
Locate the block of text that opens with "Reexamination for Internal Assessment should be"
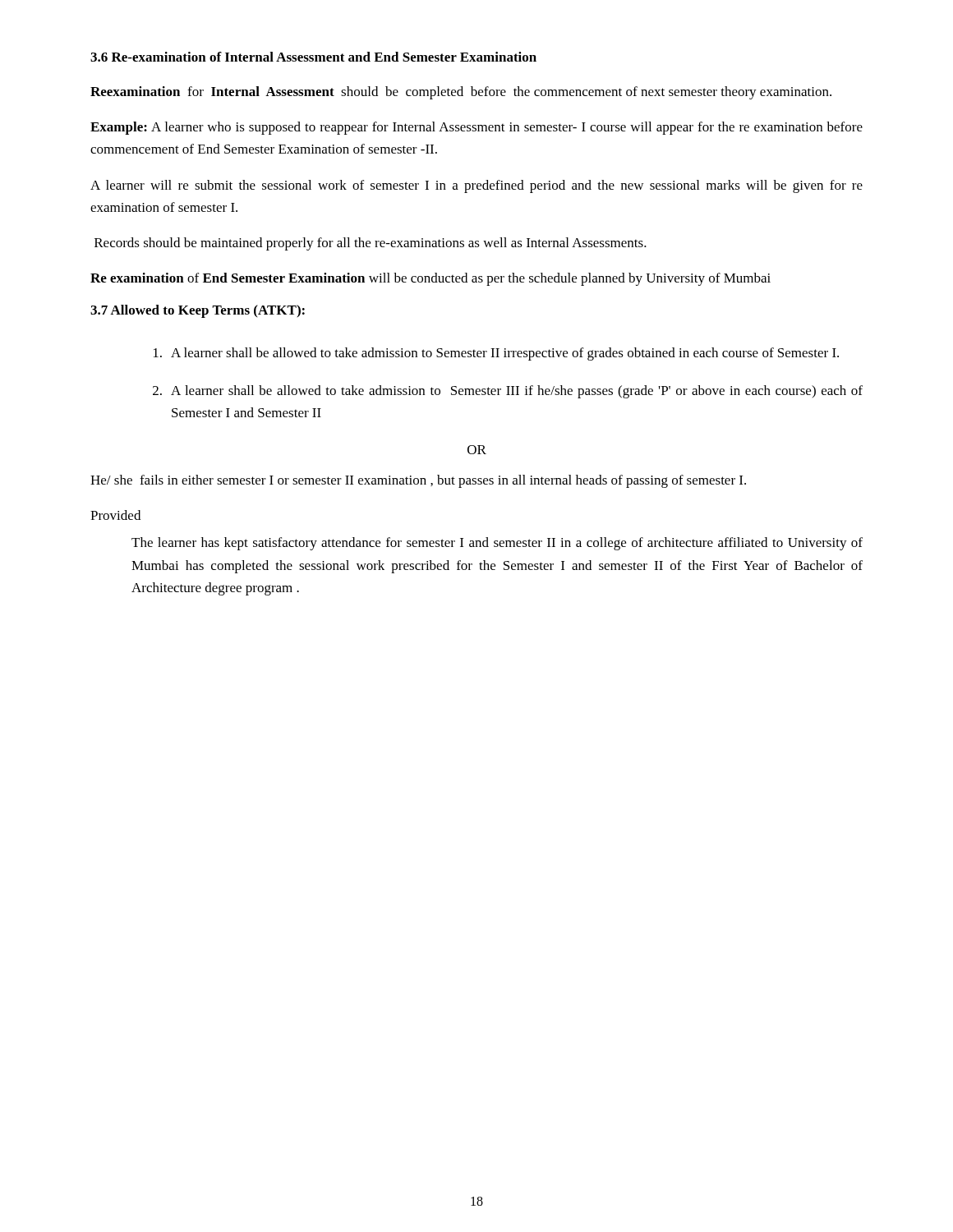pyautogui.click(x=461, y=92)
